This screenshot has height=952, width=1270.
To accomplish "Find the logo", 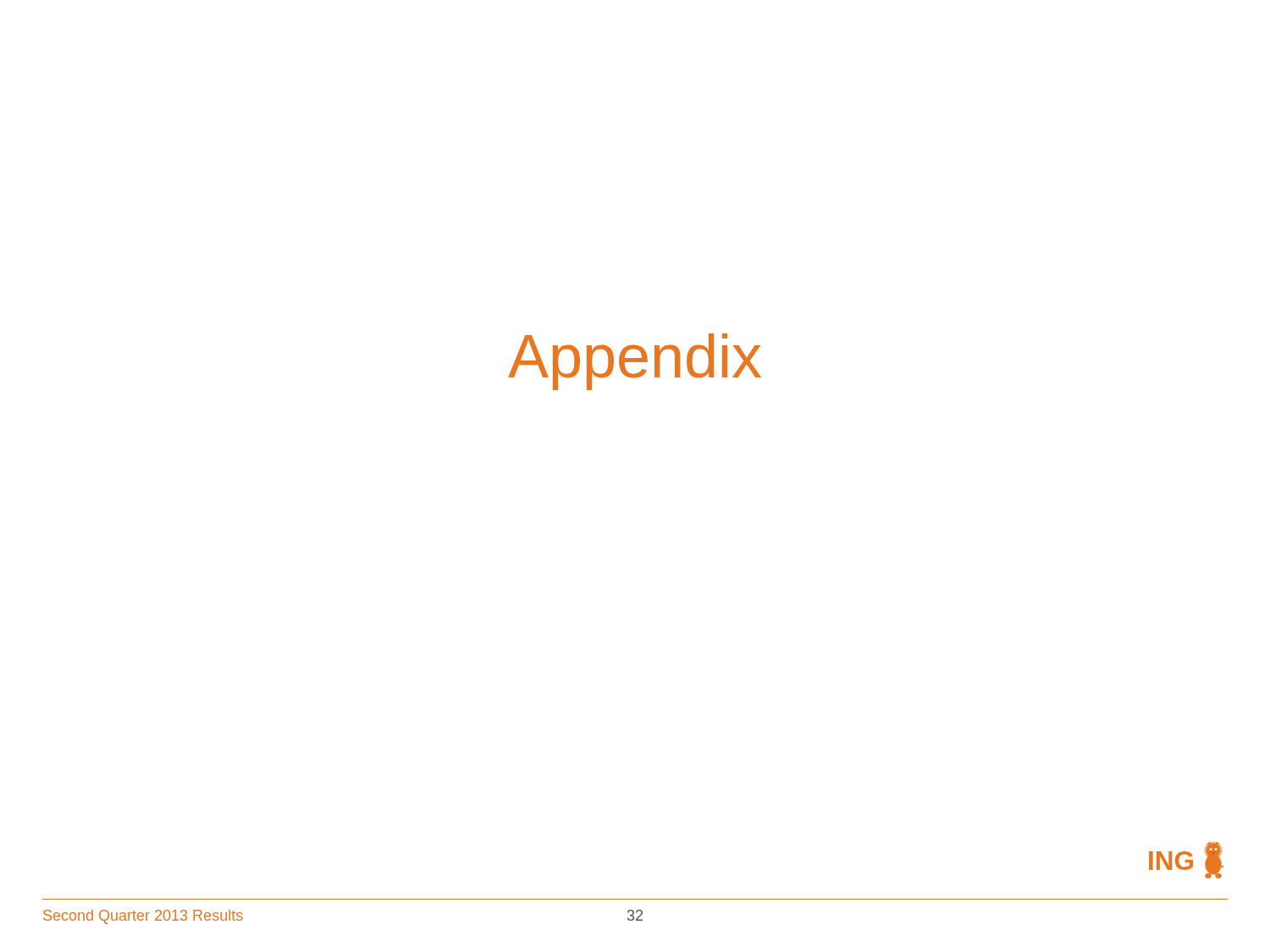I will [1185, 864].
